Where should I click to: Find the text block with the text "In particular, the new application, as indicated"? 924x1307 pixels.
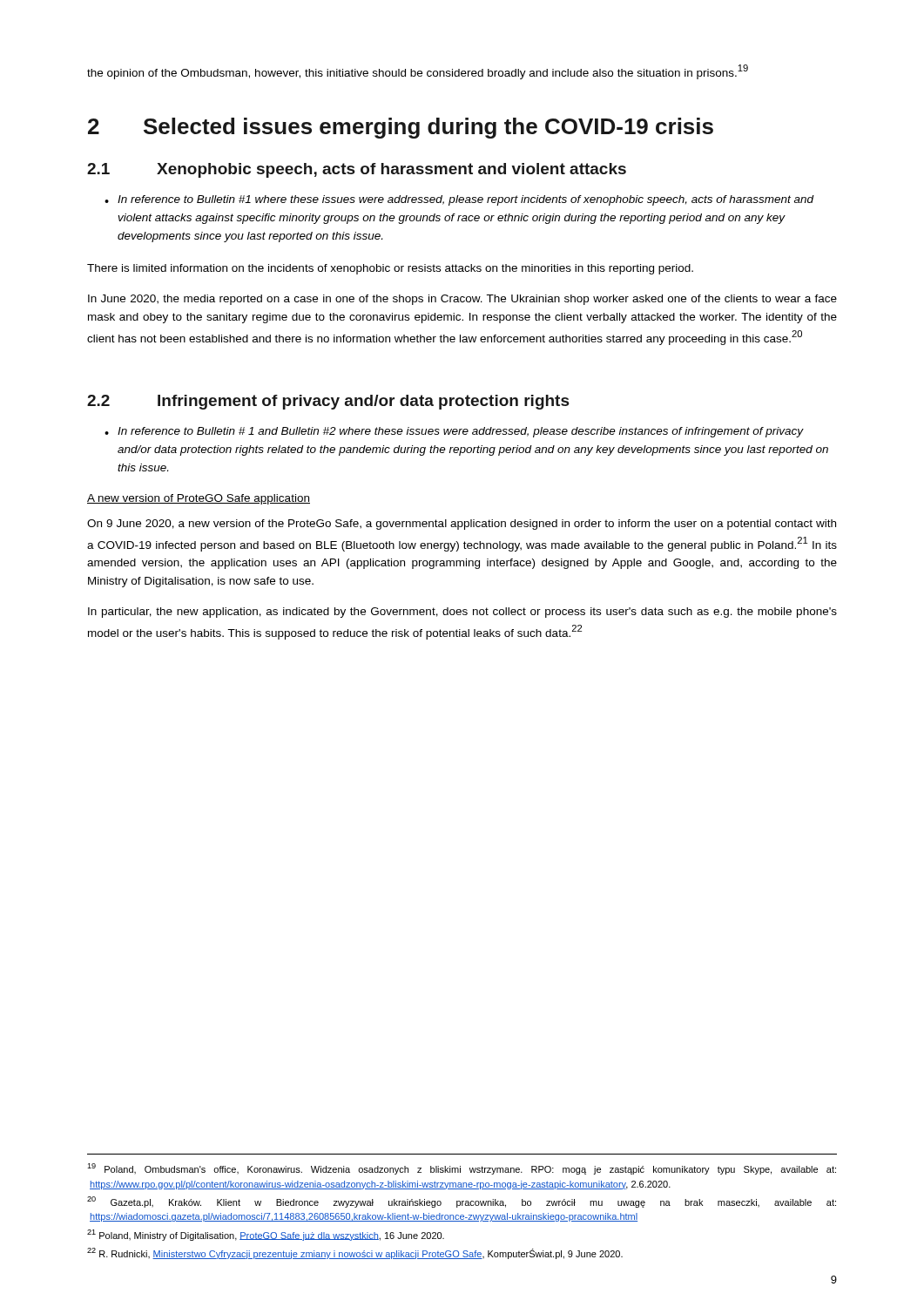(x=462, y=622)
